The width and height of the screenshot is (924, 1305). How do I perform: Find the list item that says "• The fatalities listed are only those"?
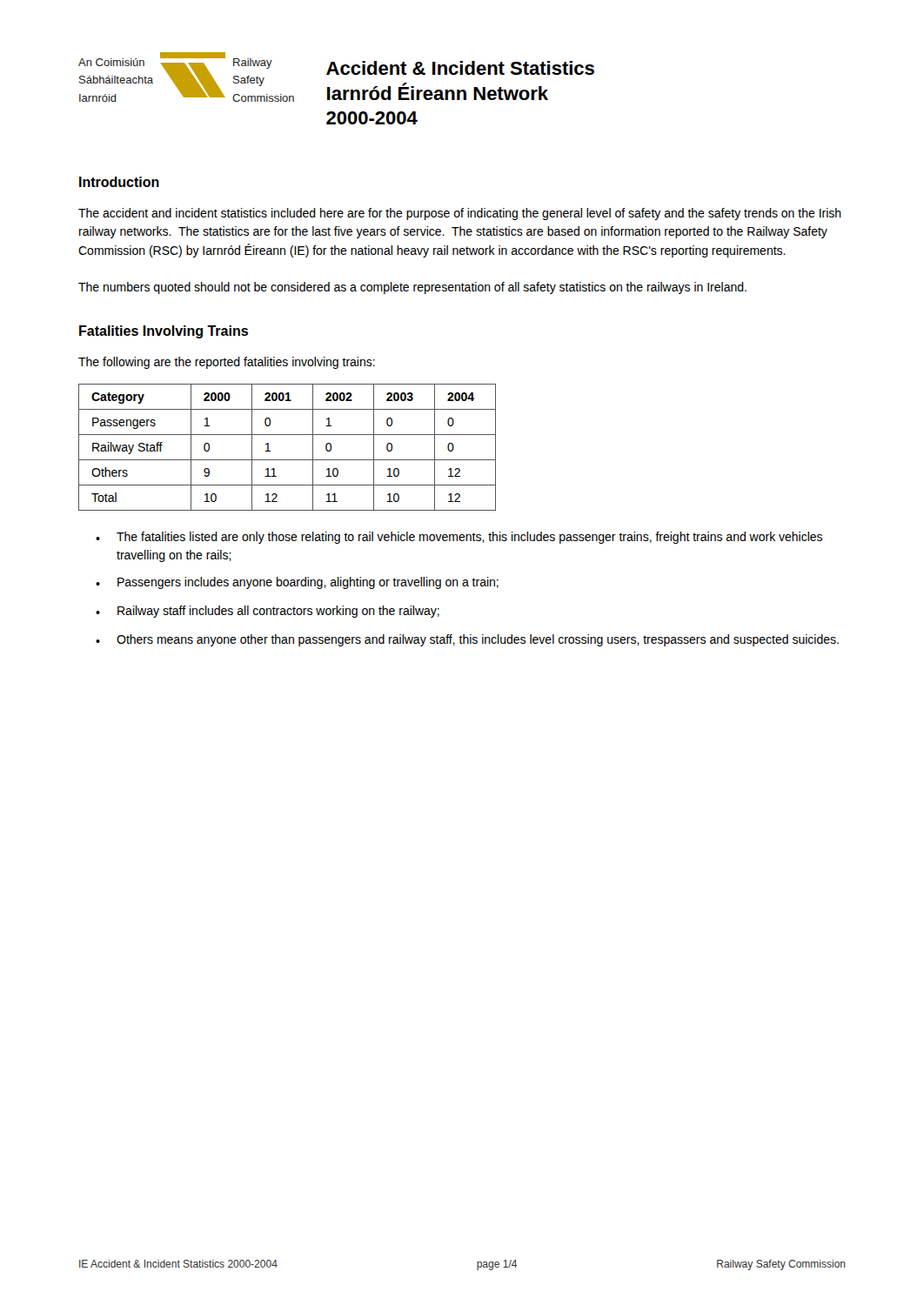pos(471,547)
